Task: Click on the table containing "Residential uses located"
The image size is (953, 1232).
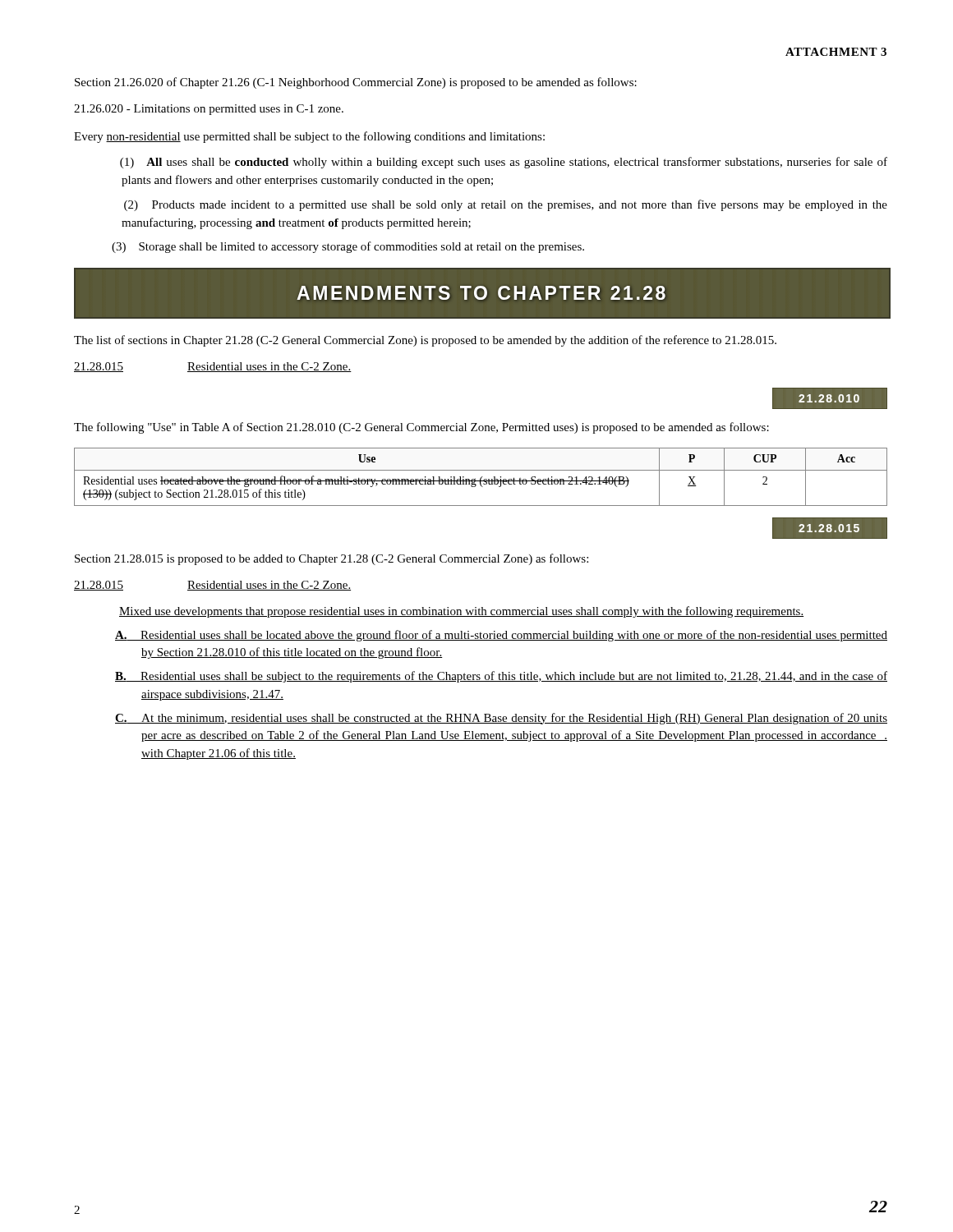Action: tap(481, 477)
